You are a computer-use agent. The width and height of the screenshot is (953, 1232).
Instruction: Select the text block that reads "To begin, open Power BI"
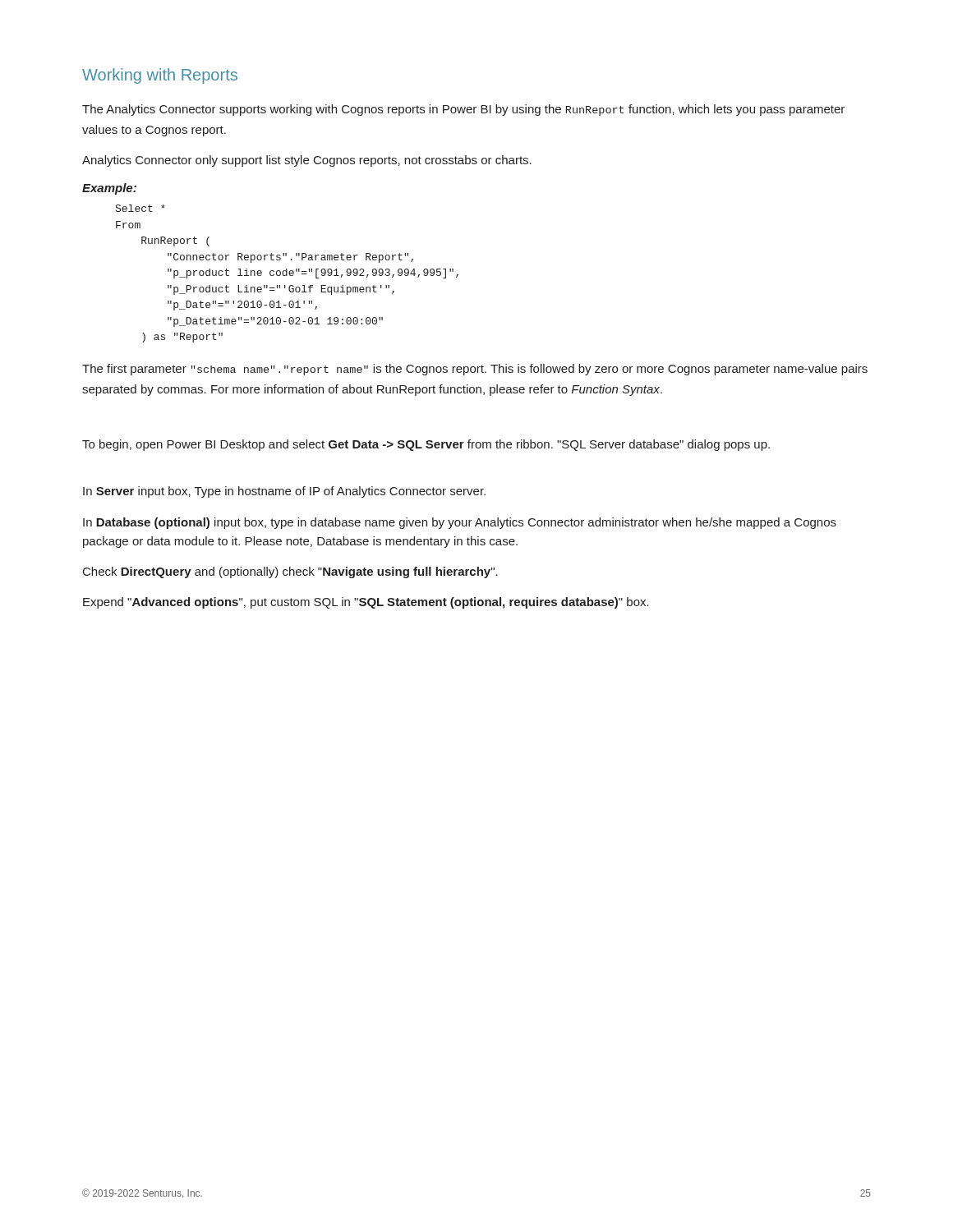[426, 444]
